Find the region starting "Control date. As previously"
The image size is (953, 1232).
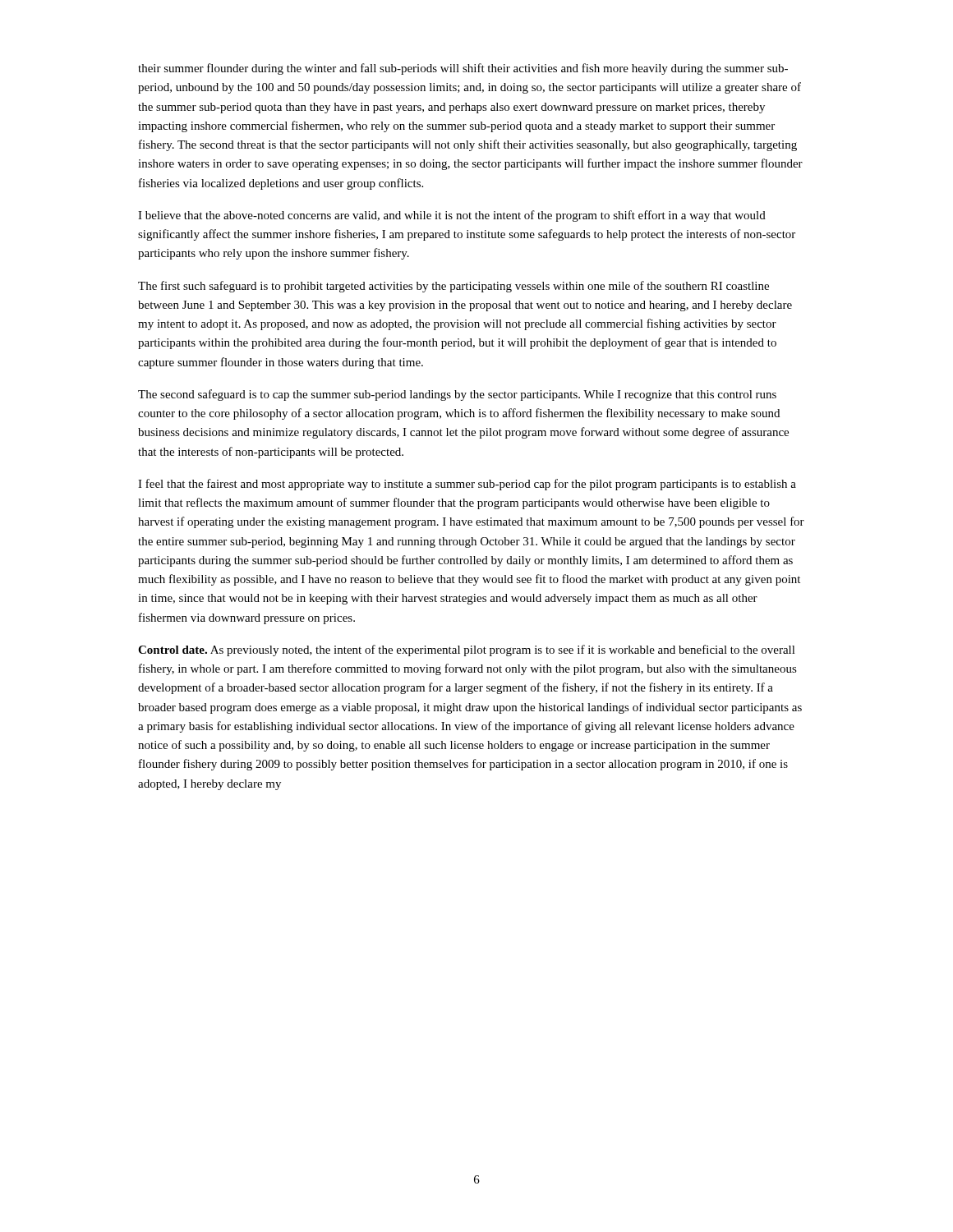point(470,716)
